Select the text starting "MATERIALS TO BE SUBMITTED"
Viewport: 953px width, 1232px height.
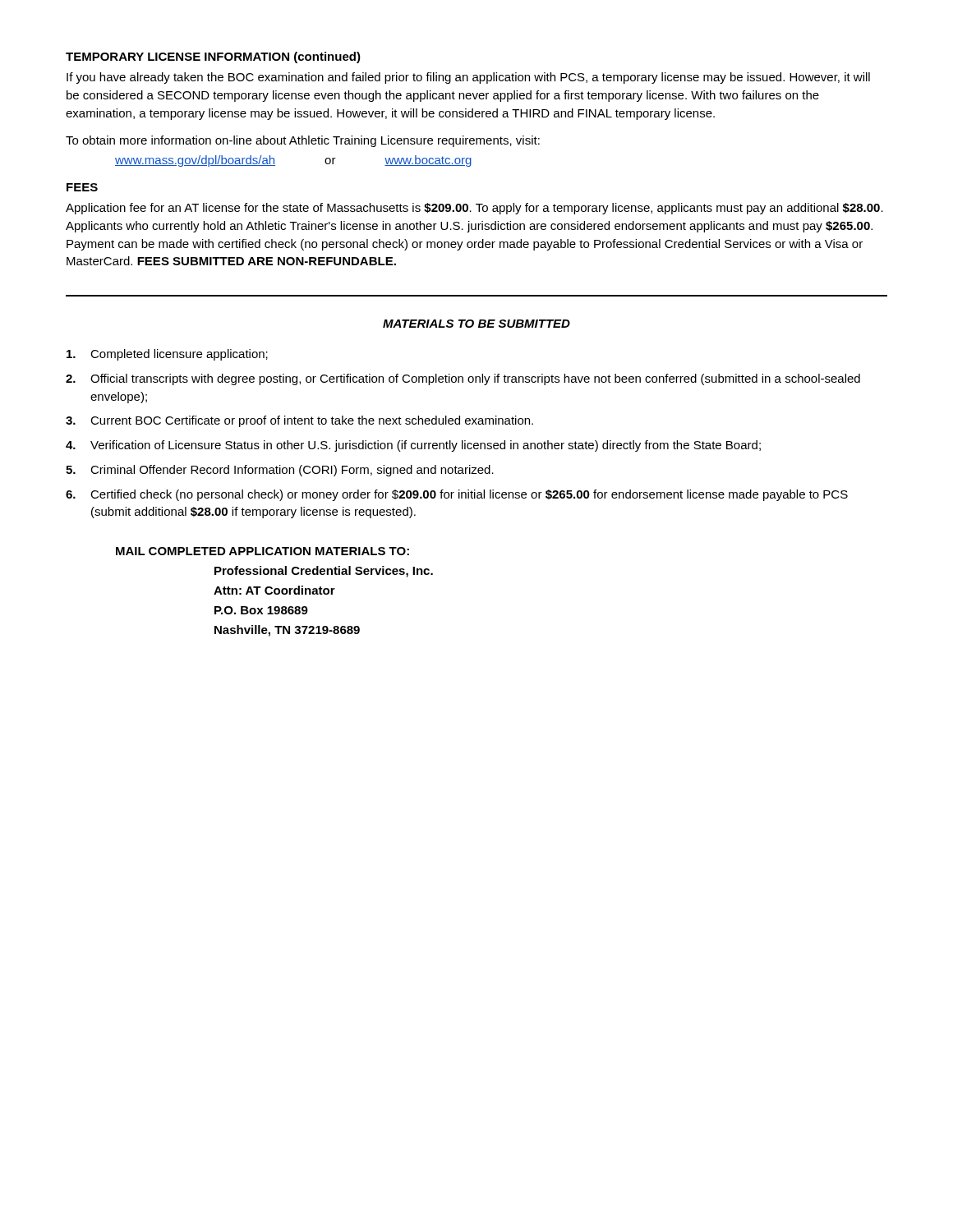click(476, 323)
